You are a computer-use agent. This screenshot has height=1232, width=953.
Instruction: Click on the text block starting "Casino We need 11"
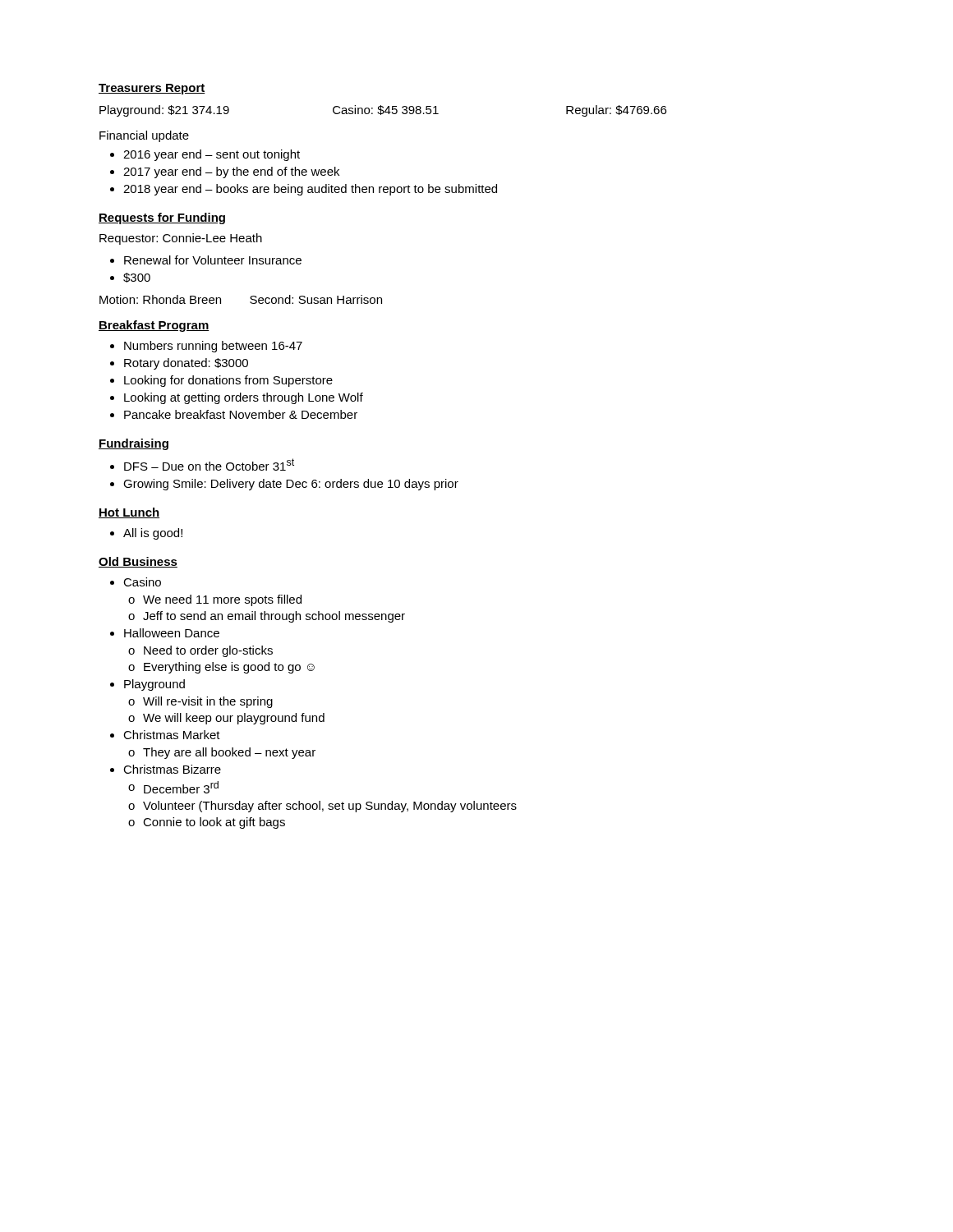[142, 582]
